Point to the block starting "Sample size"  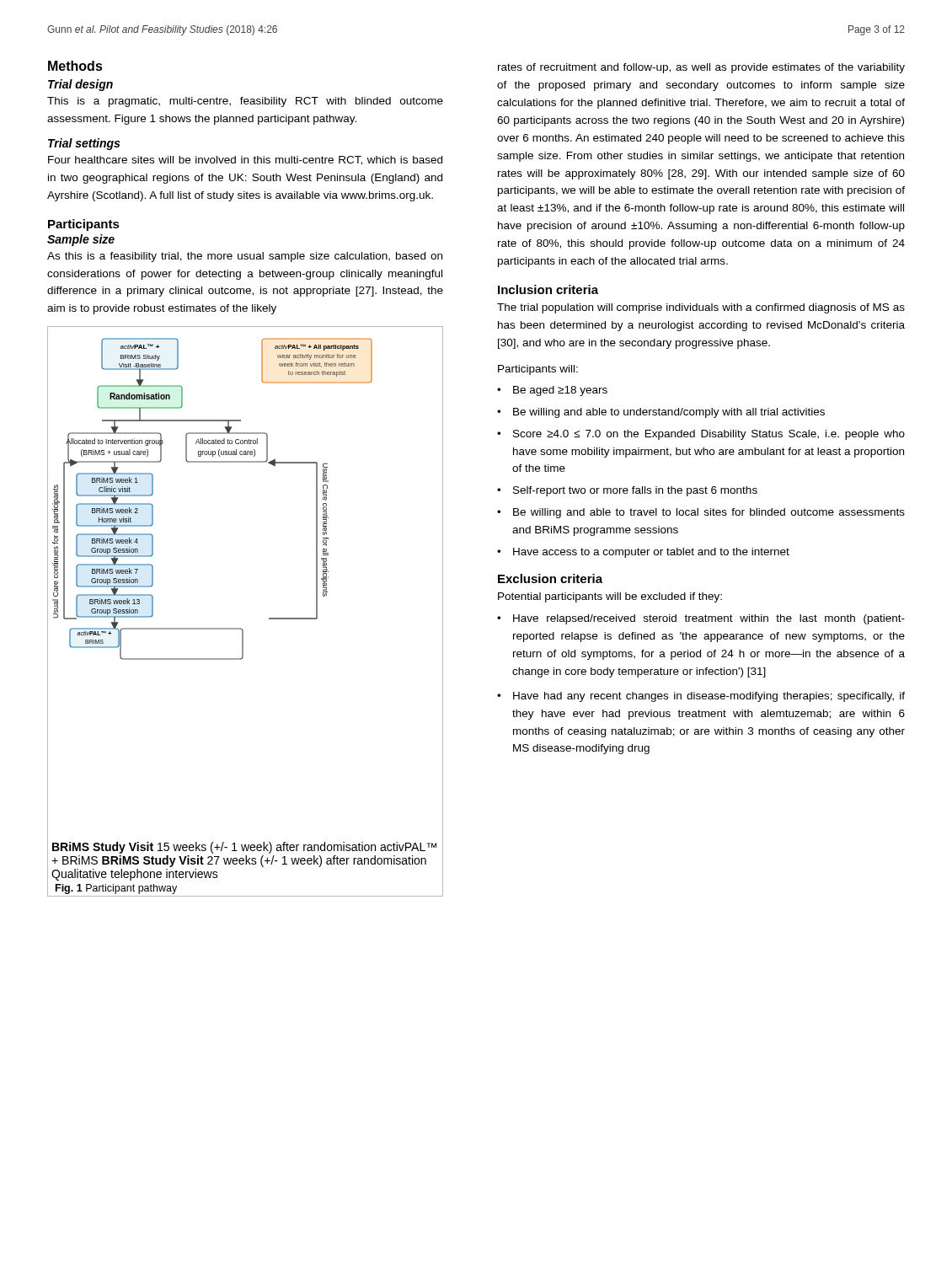tap(81, 239)
